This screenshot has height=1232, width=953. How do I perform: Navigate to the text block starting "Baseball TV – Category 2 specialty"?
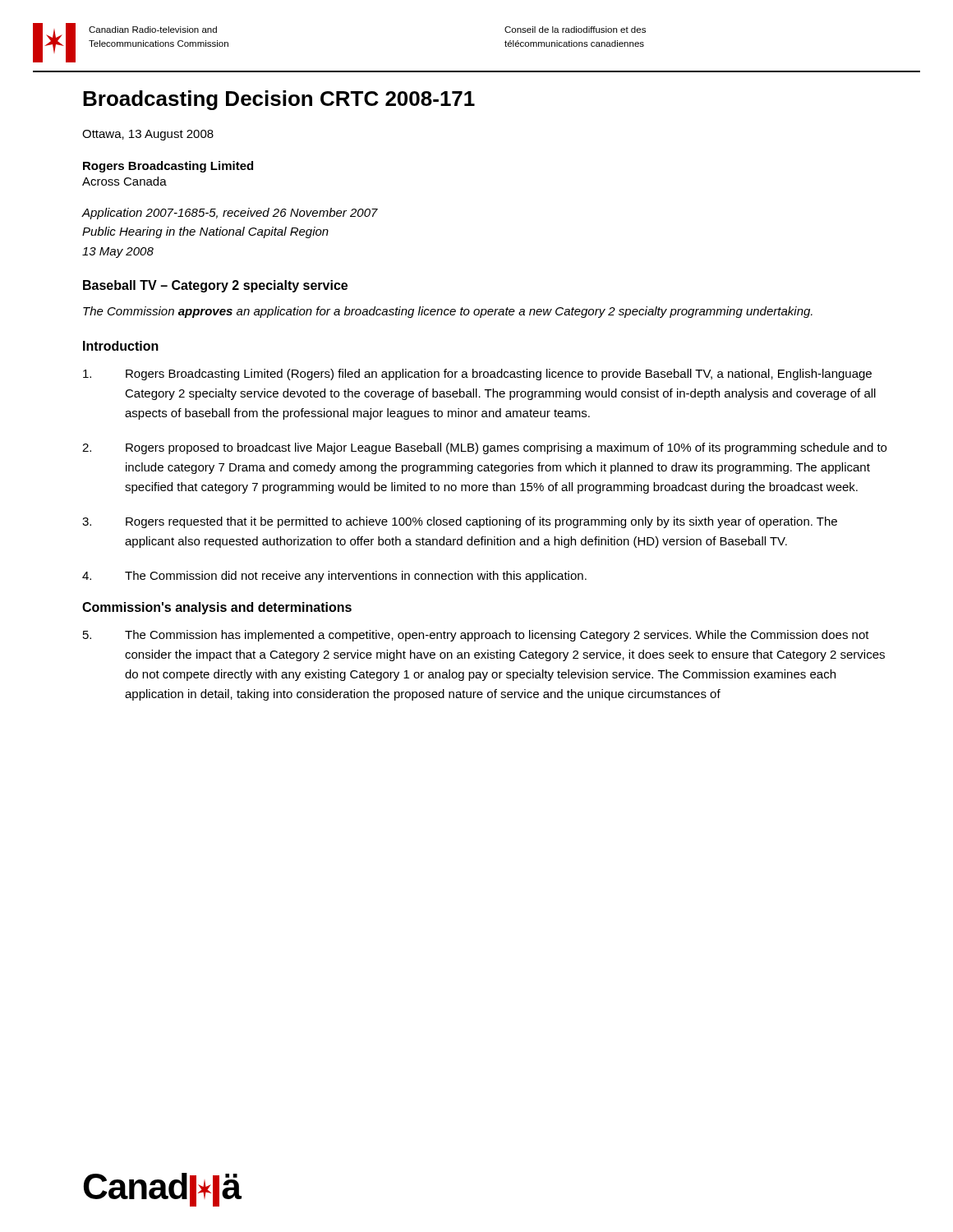(215, 286)
